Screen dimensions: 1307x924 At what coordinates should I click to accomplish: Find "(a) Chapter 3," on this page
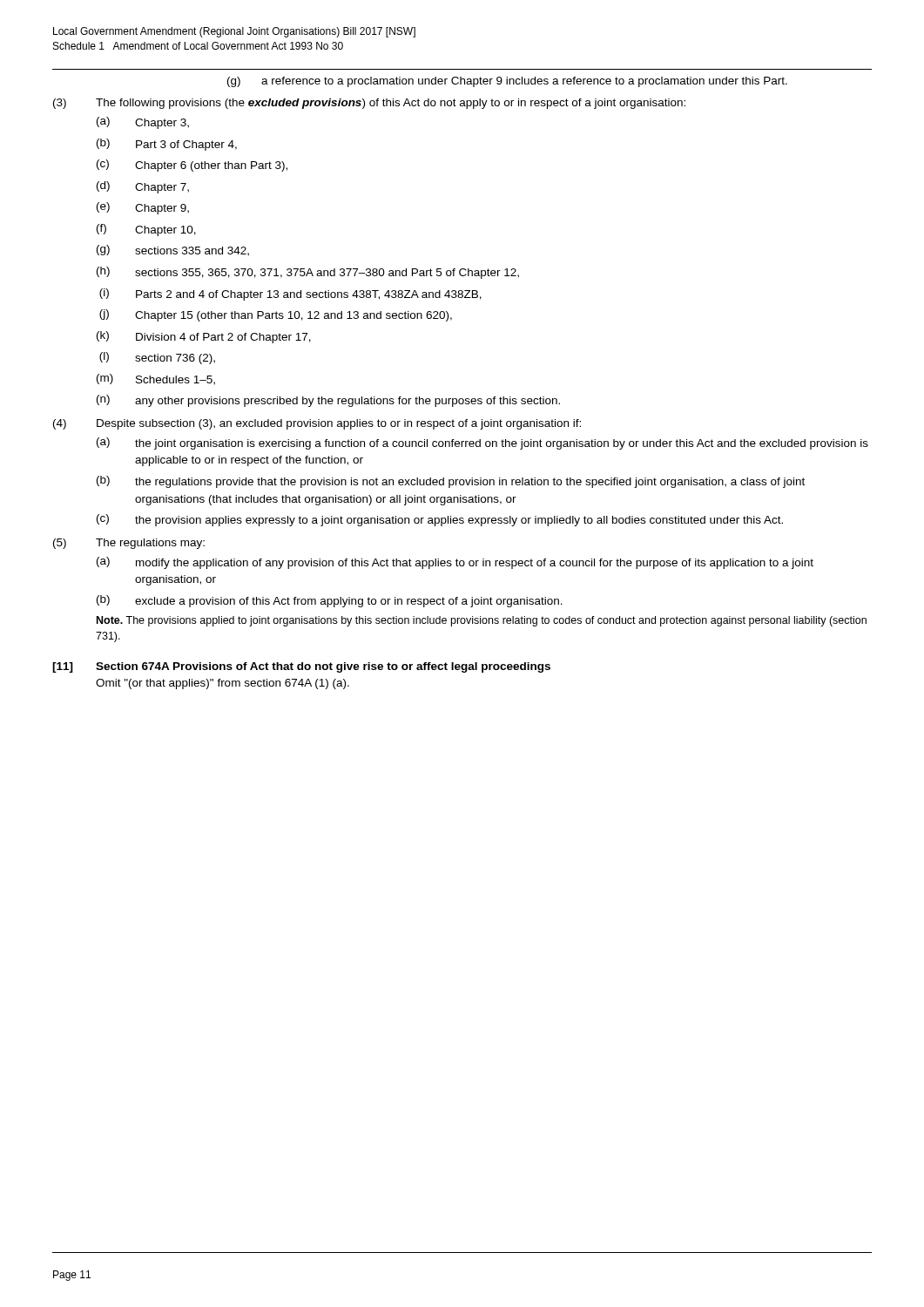pos(143,123)
